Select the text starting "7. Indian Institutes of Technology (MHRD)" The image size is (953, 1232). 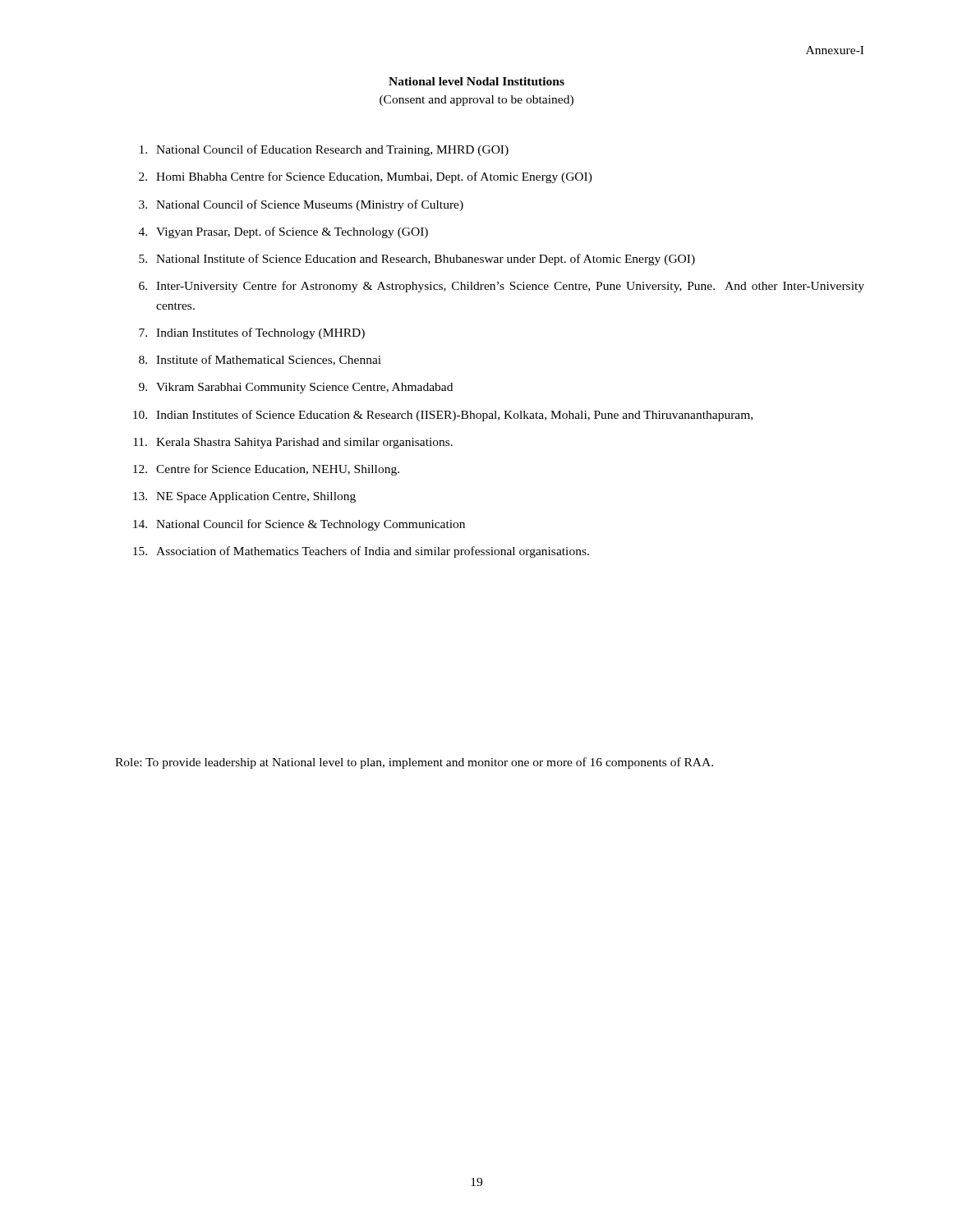point(252,333)
